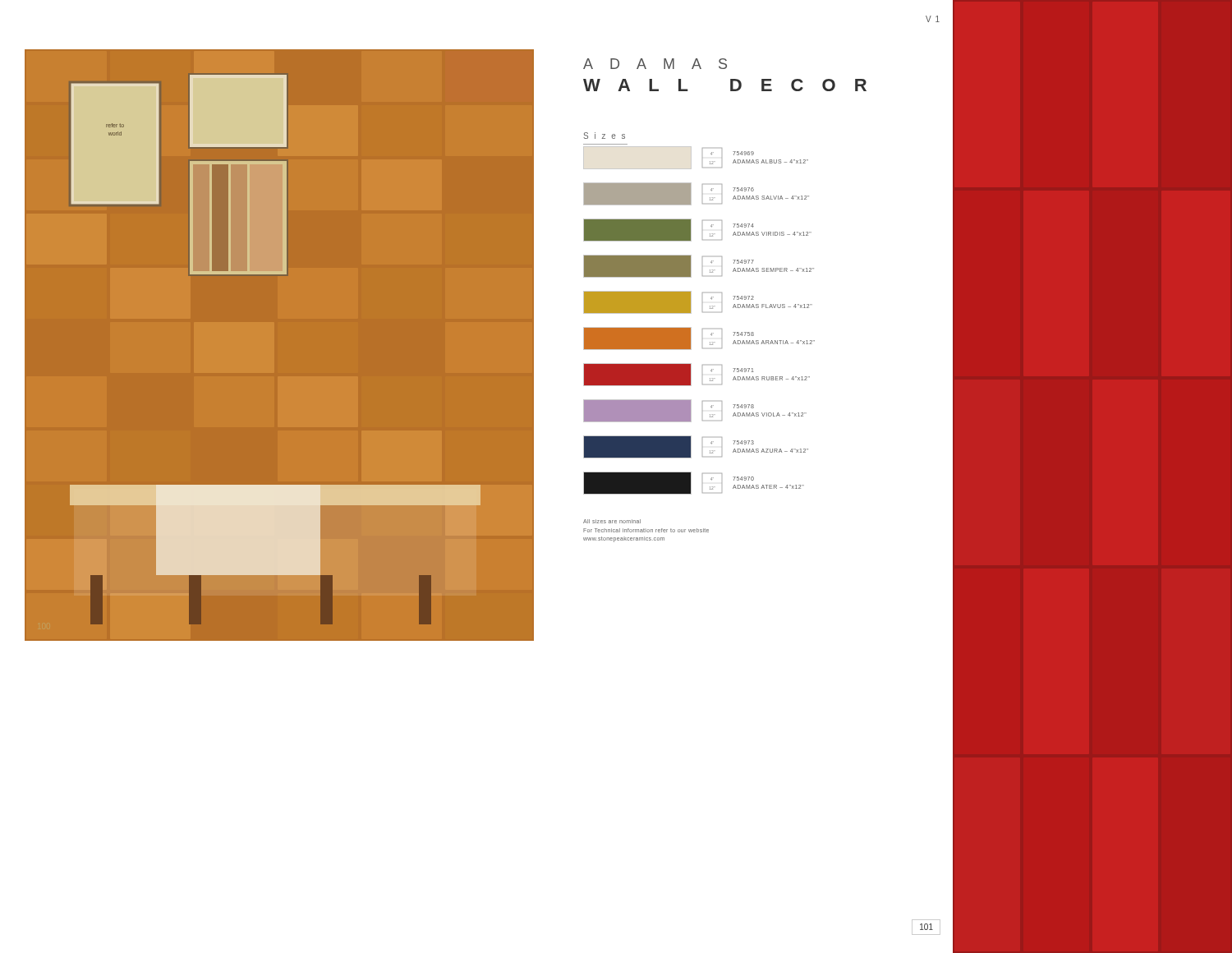Click on the list item containing "4"12" 754974 ADAMAS VIRIDIS –"

coord(697,230)
